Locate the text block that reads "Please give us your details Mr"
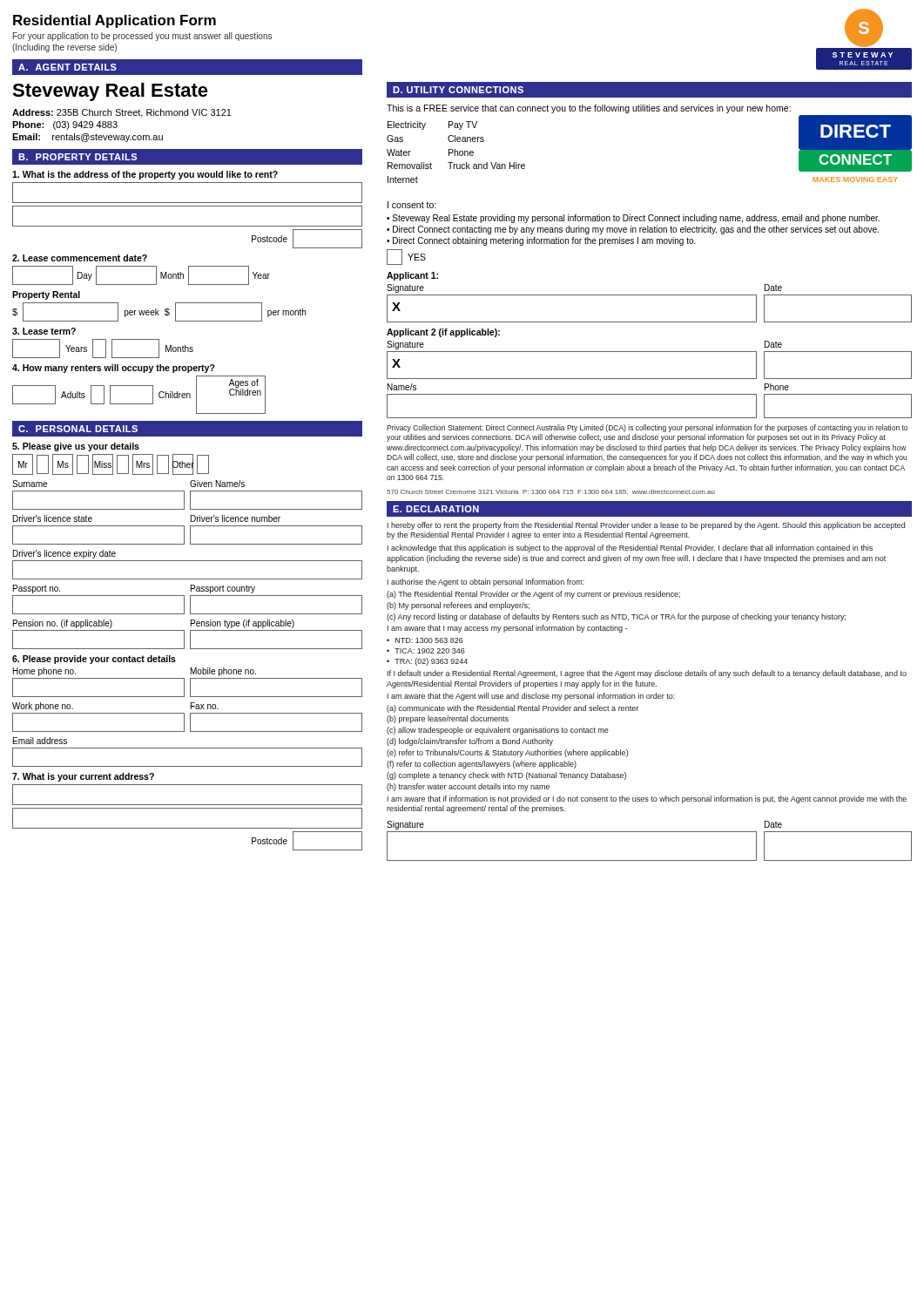This screenshot has height=1307, width=924. [187, 545]
